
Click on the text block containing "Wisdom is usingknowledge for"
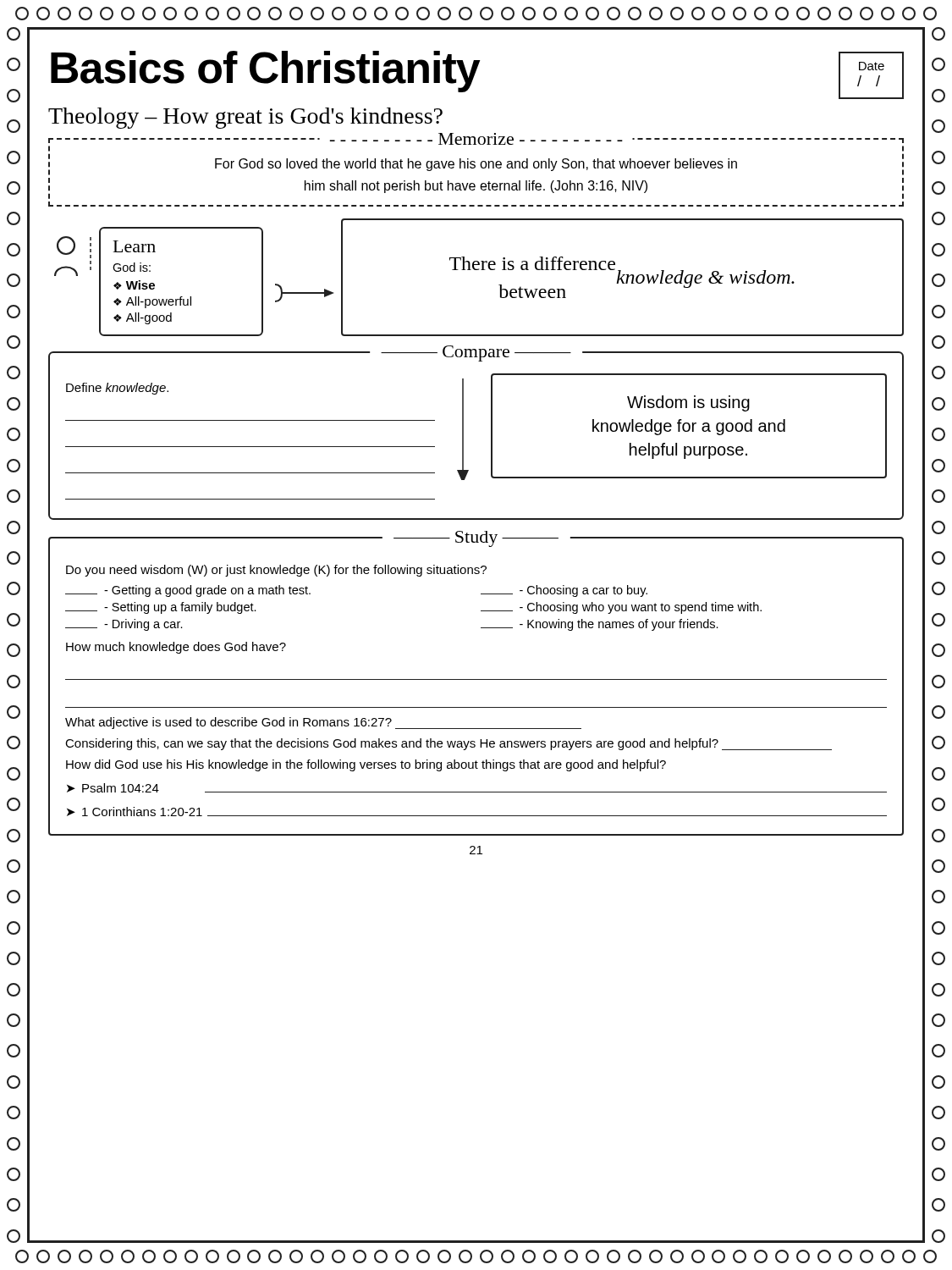tap(689, 426)
